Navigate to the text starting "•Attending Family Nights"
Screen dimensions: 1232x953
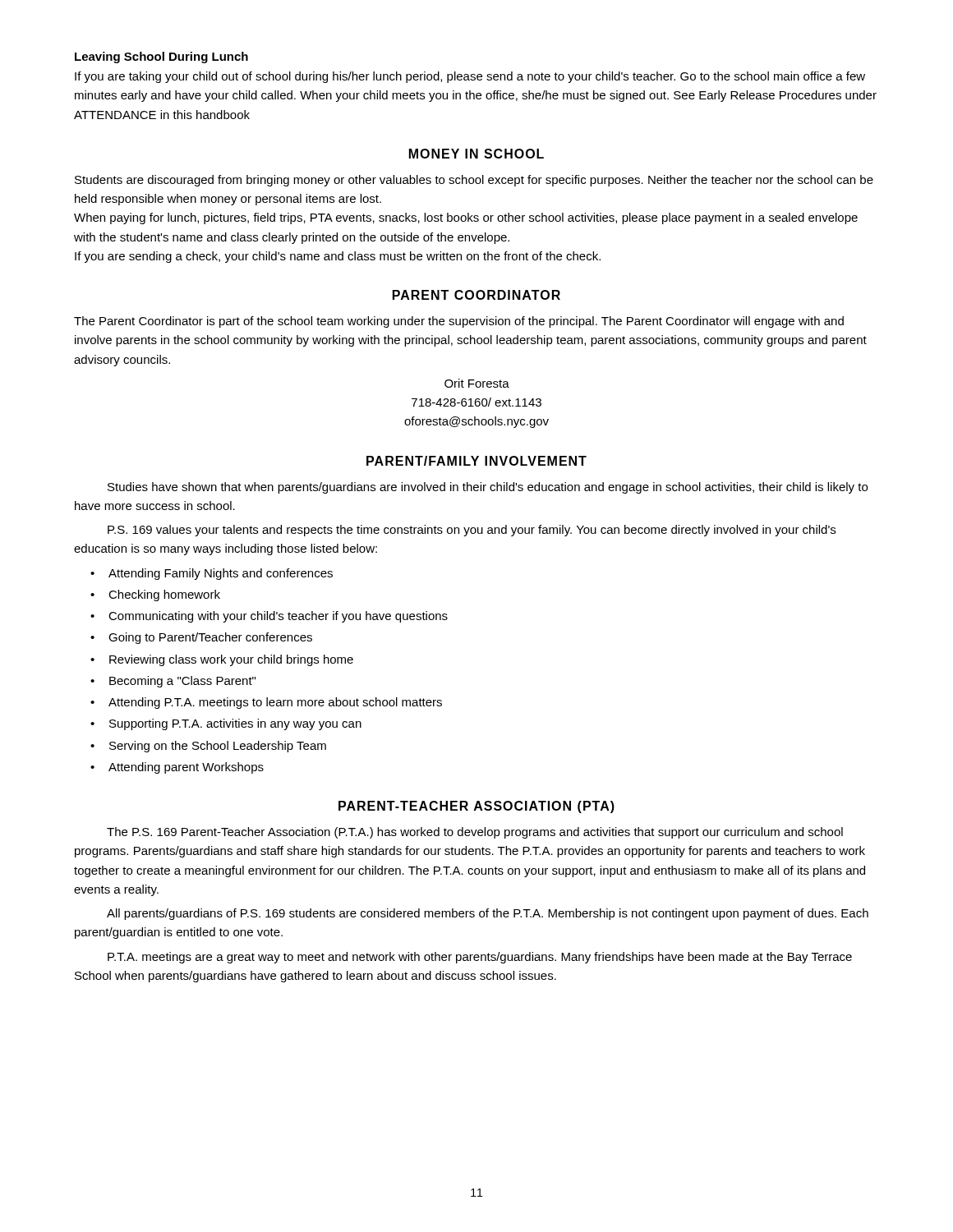[x=212, y=573]
